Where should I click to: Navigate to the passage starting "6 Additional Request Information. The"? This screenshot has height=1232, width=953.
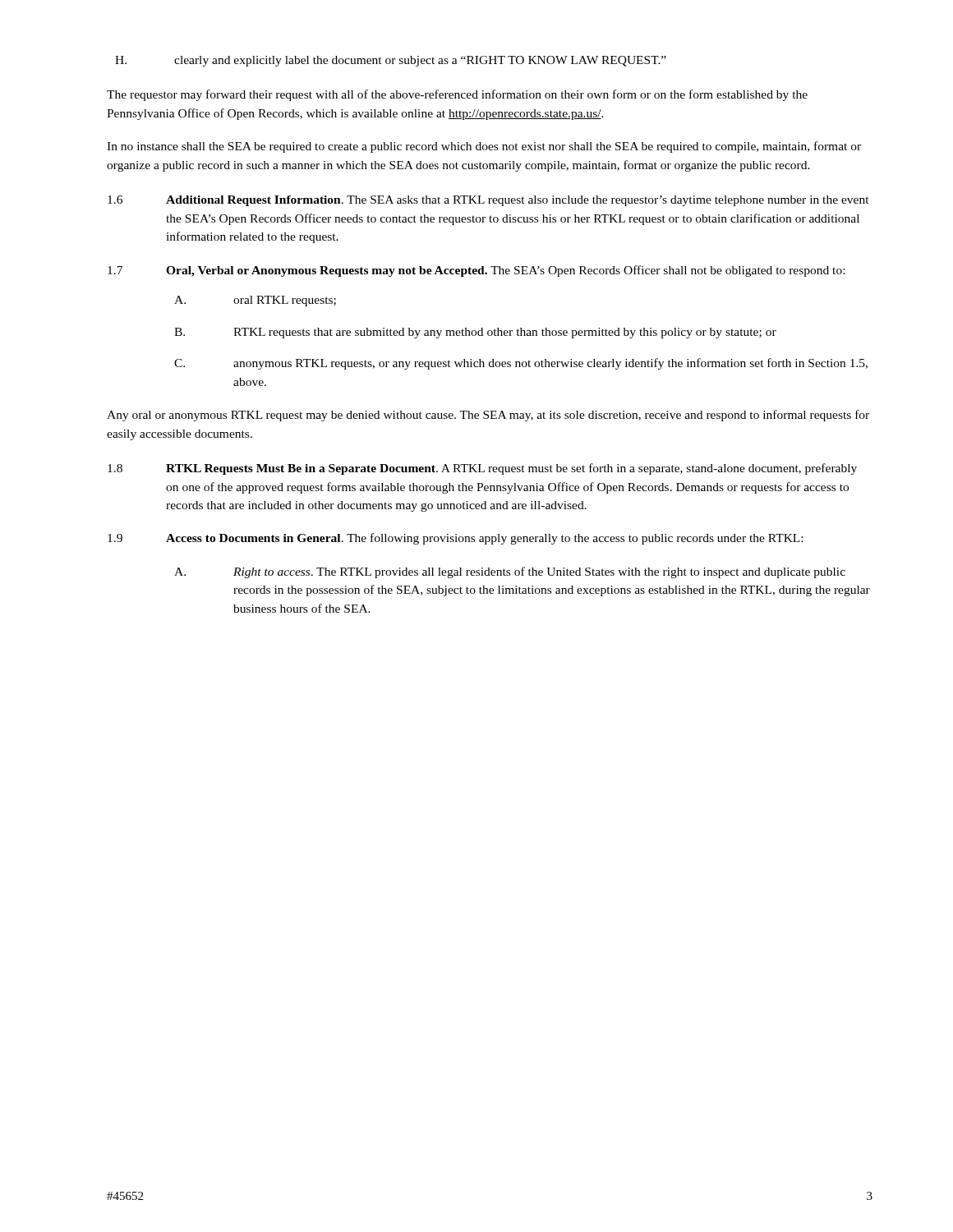(x=490, y=218)
